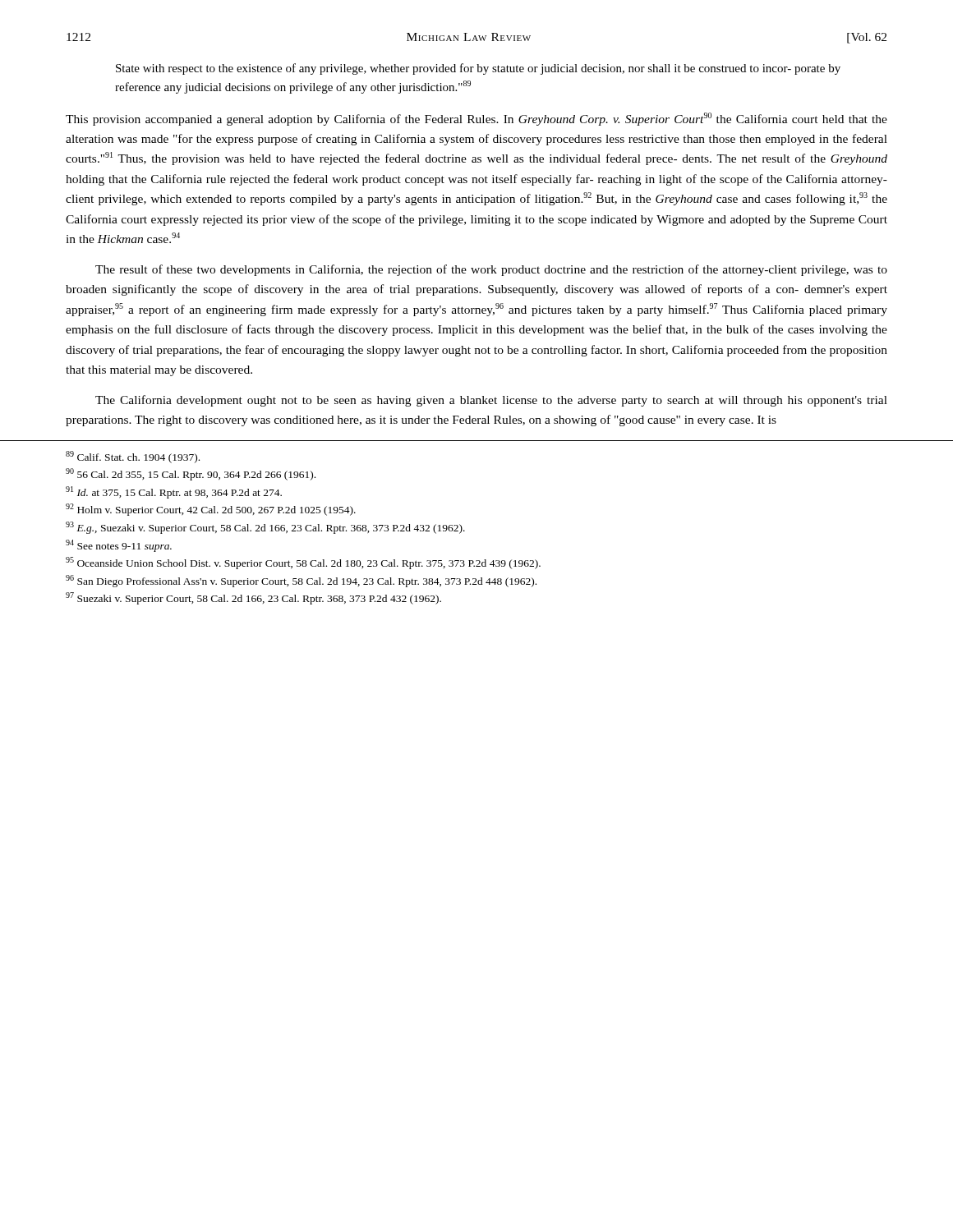Select the block starting "The California development ought not to be seen"
This screenshot has height=1232, width=953.
coord(476,409)
